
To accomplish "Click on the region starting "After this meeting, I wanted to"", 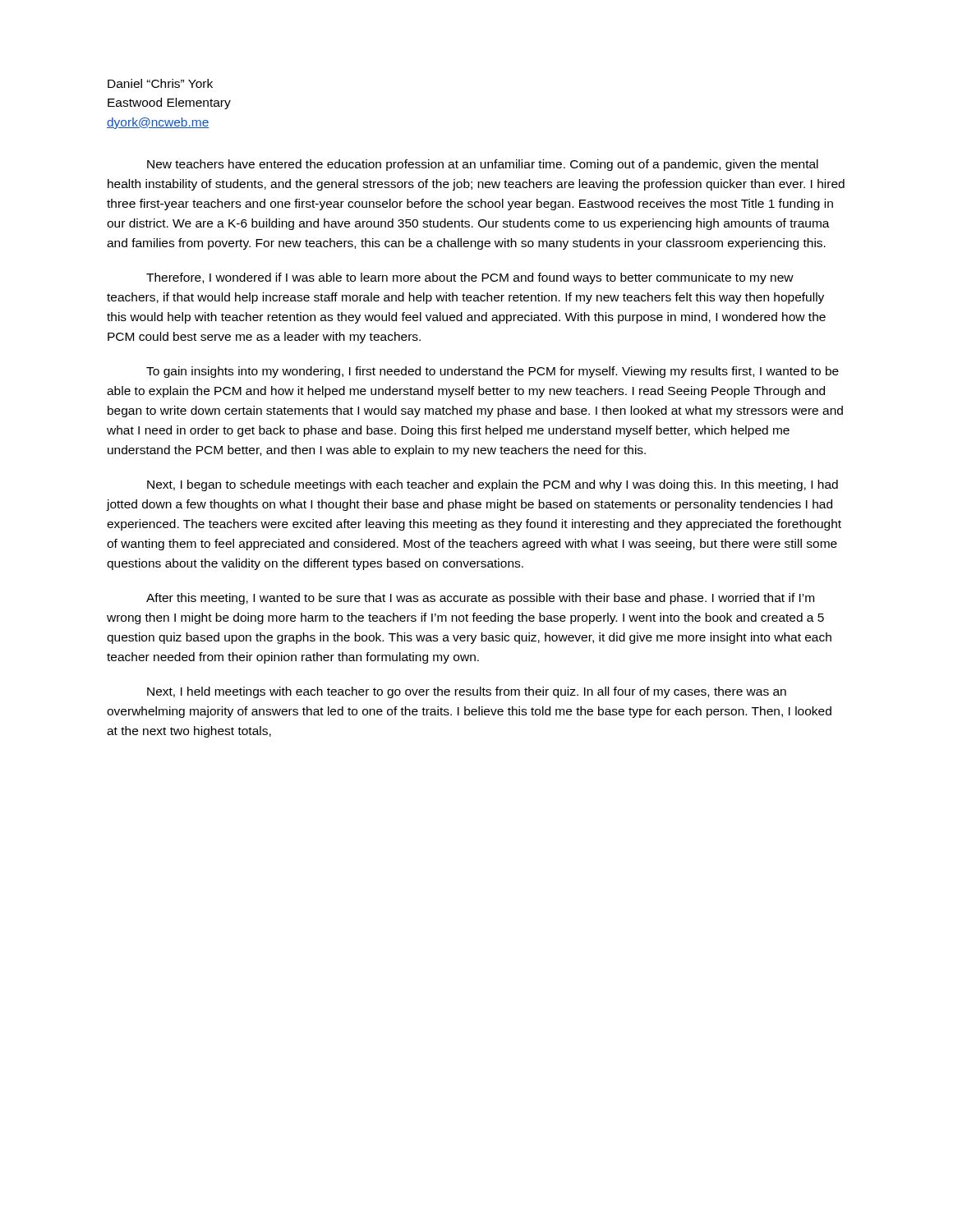I will point(469,627).
